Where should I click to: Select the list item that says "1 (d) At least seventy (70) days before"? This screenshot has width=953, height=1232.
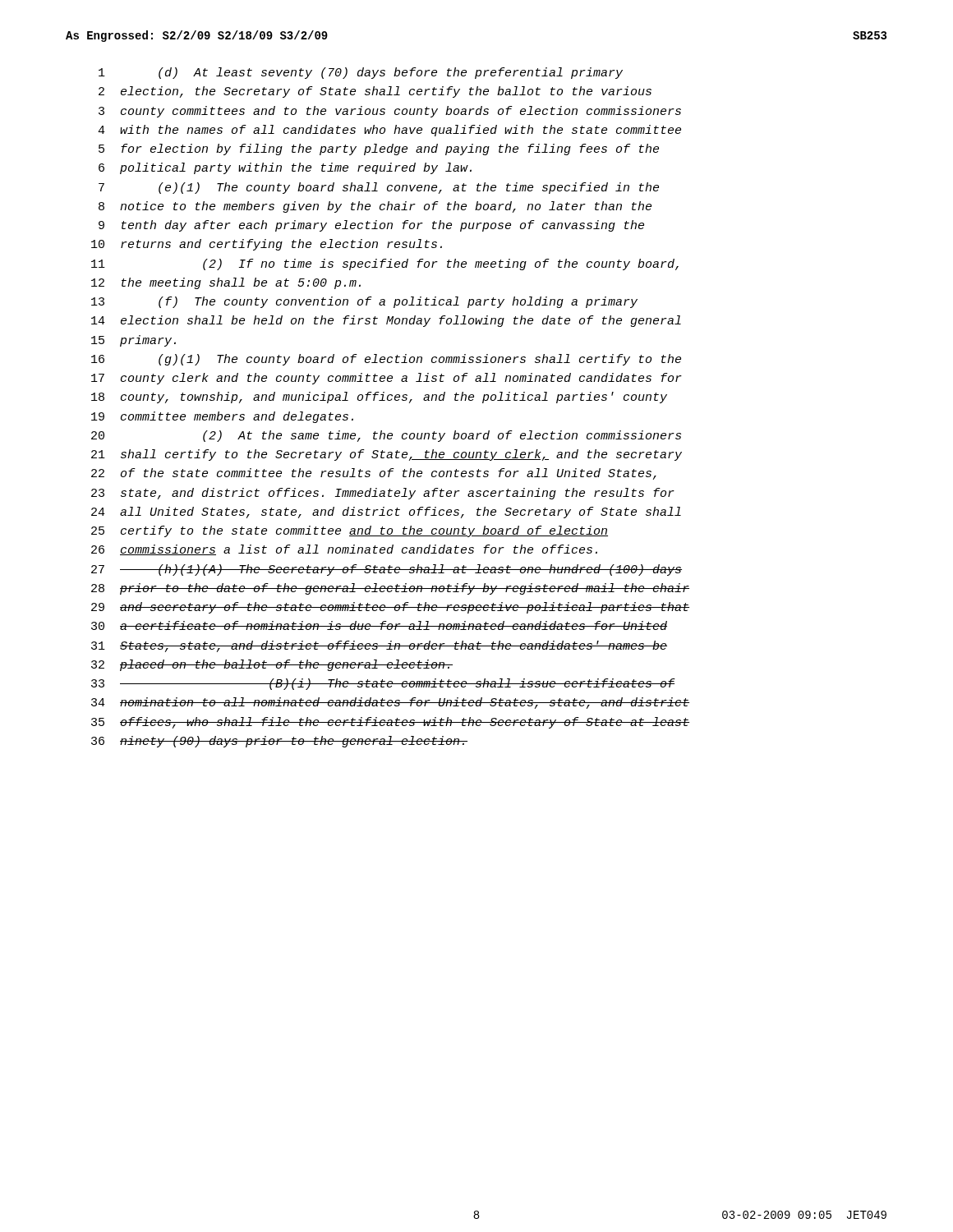(x=476, y=408)
